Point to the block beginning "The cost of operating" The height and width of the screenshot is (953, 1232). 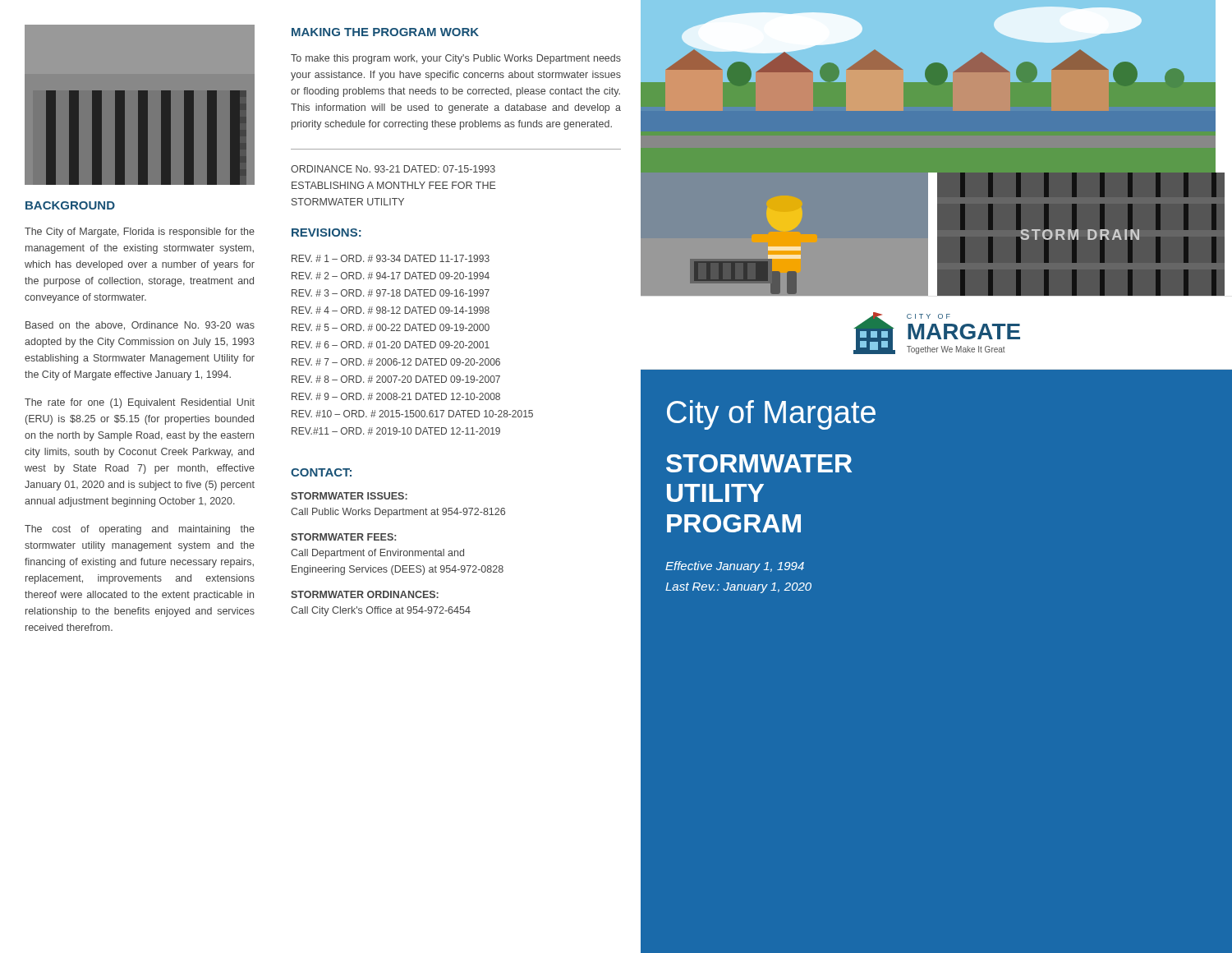[140, 578]
